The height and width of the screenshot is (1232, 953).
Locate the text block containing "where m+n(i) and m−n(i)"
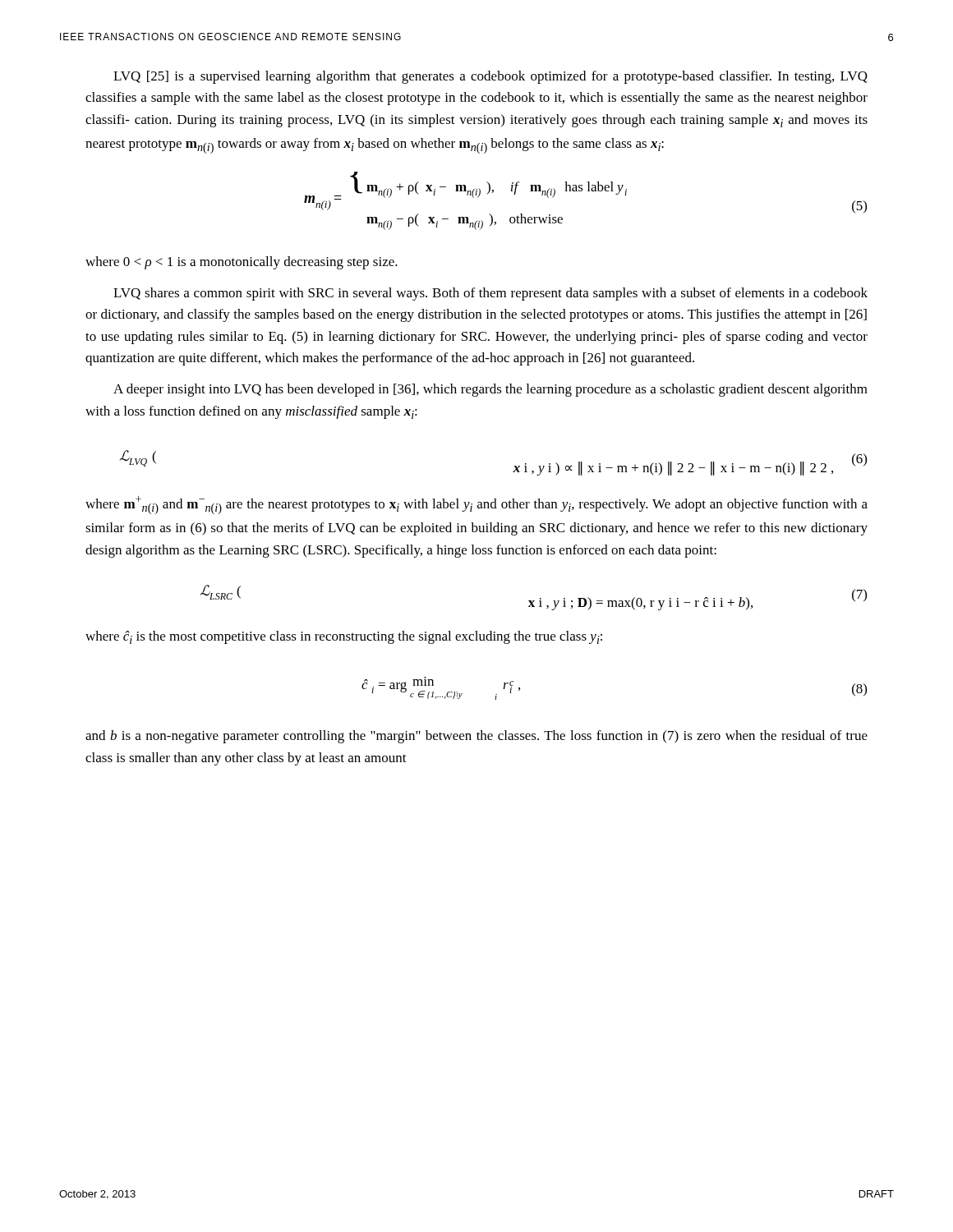476,526
